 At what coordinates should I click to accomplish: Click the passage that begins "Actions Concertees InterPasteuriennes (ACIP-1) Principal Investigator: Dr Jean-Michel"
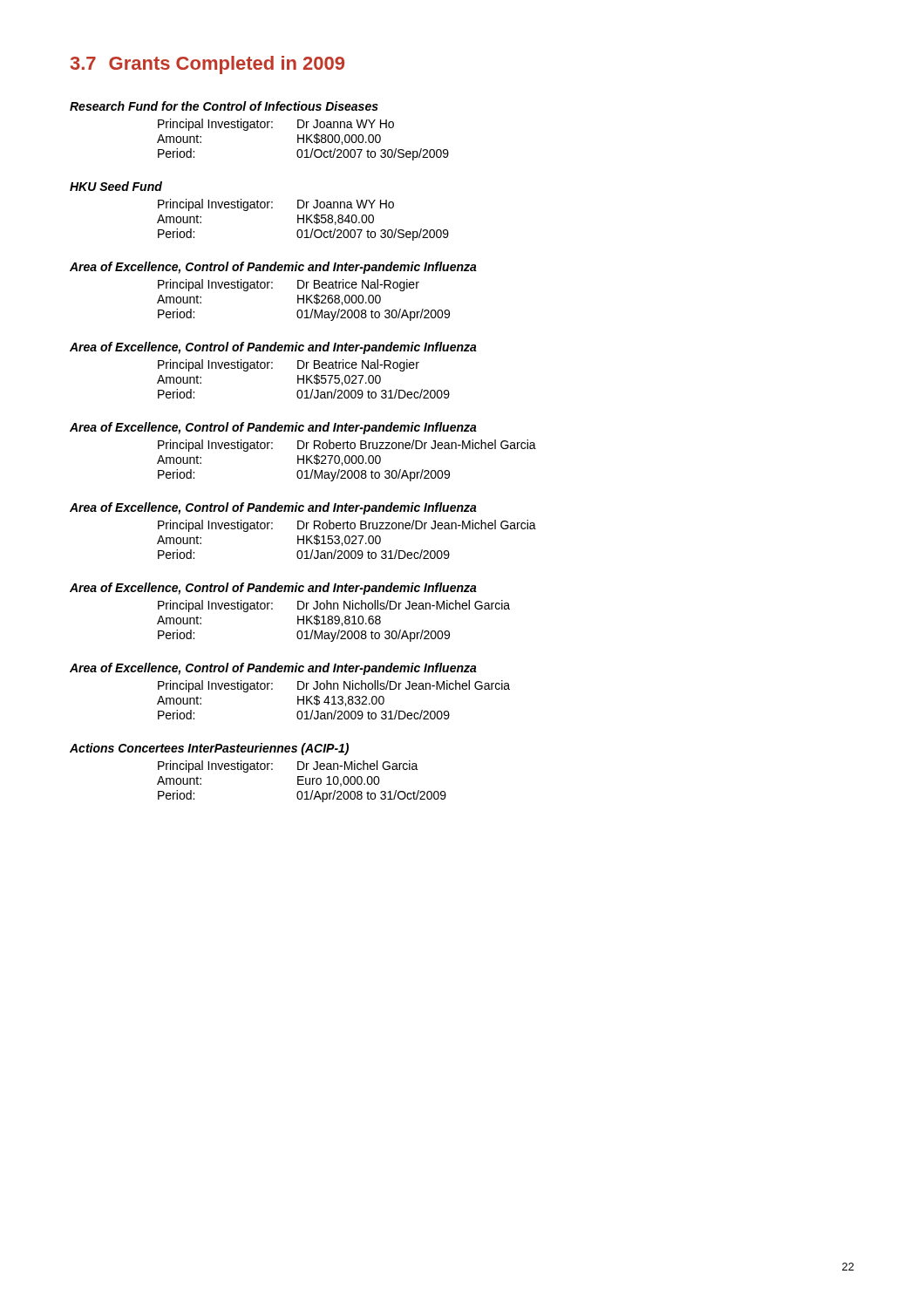coord(209,749)
